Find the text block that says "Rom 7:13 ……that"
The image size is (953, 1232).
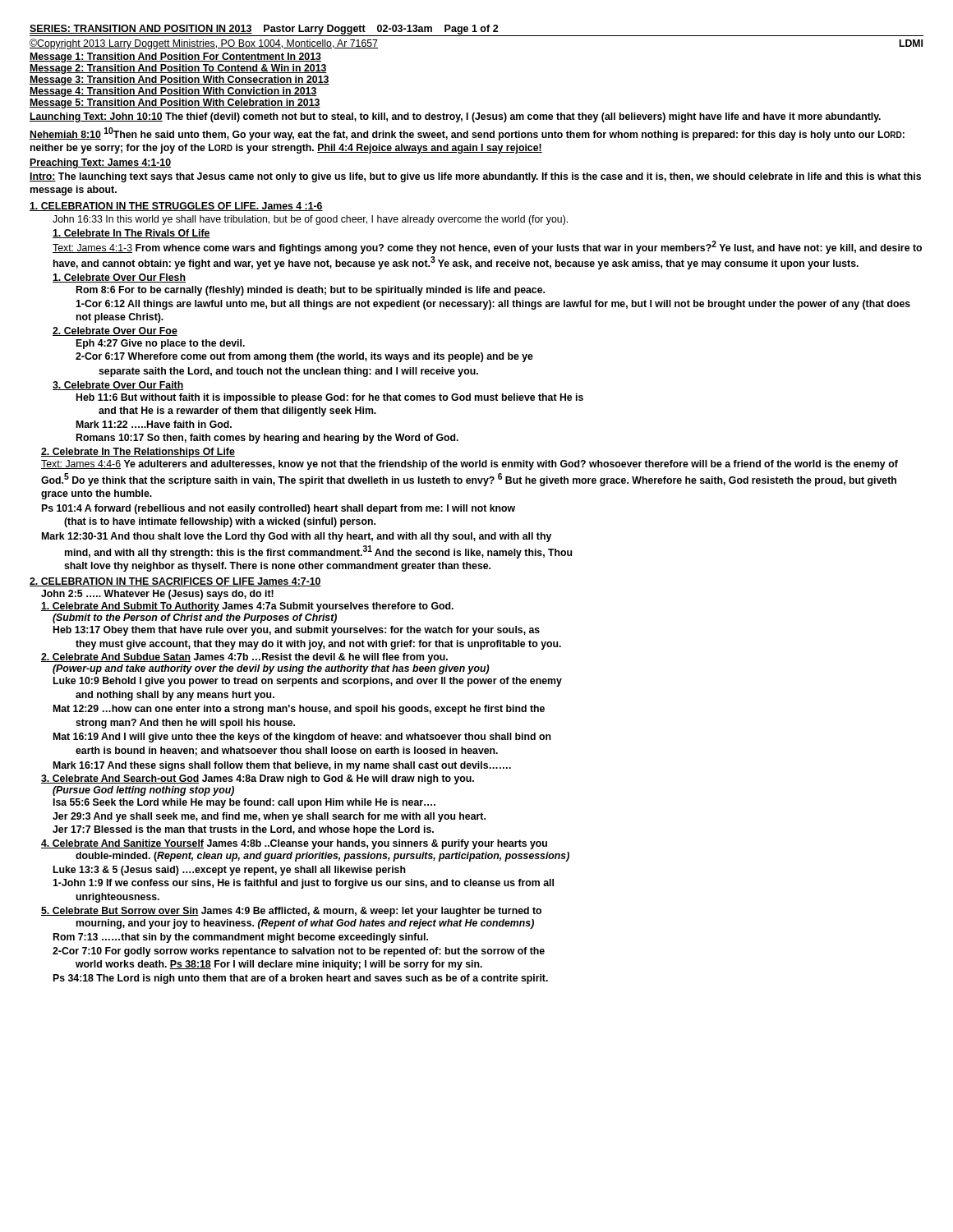[x=241, y=937]
